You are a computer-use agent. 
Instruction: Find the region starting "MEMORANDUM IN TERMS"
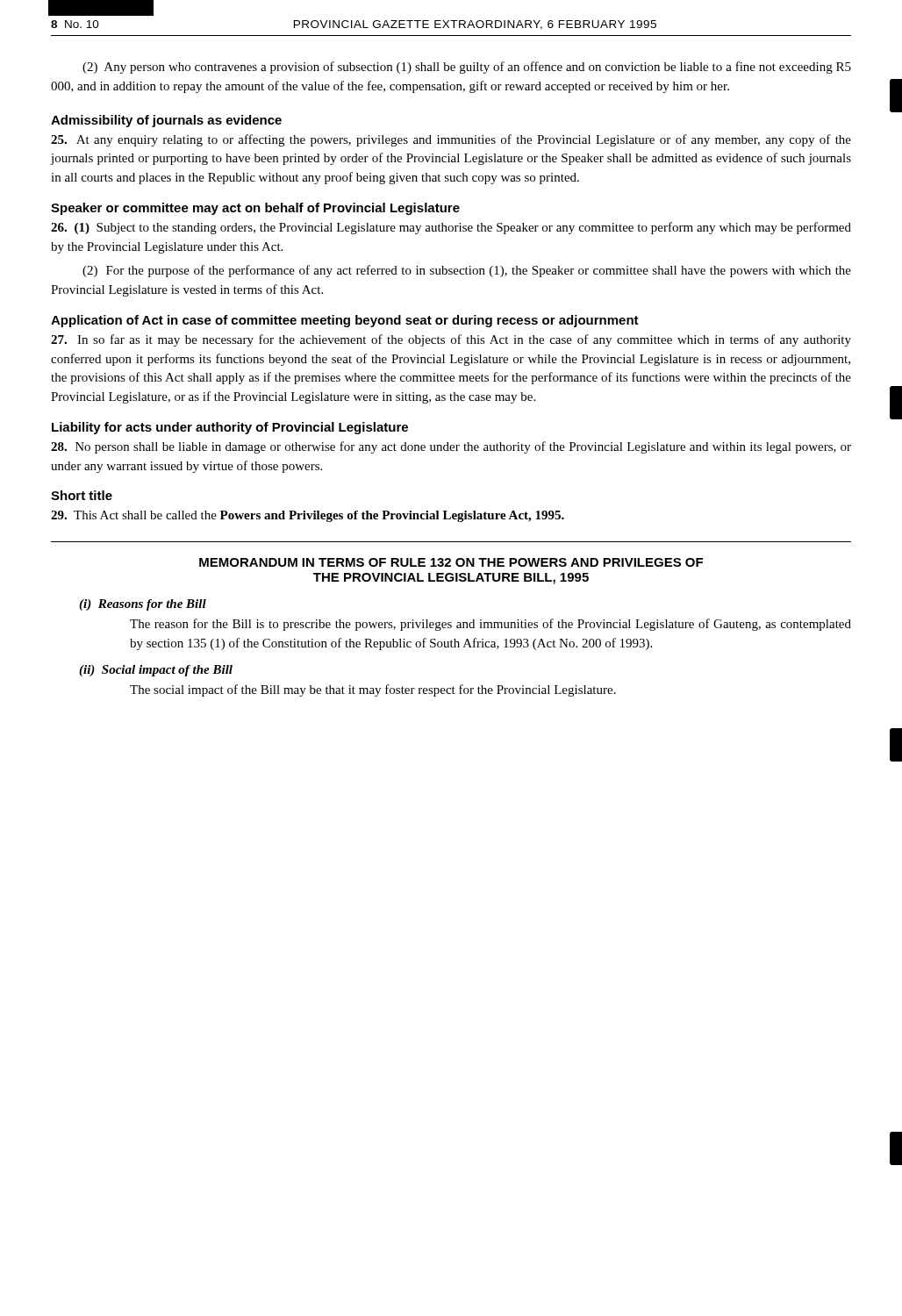point(451,569)
